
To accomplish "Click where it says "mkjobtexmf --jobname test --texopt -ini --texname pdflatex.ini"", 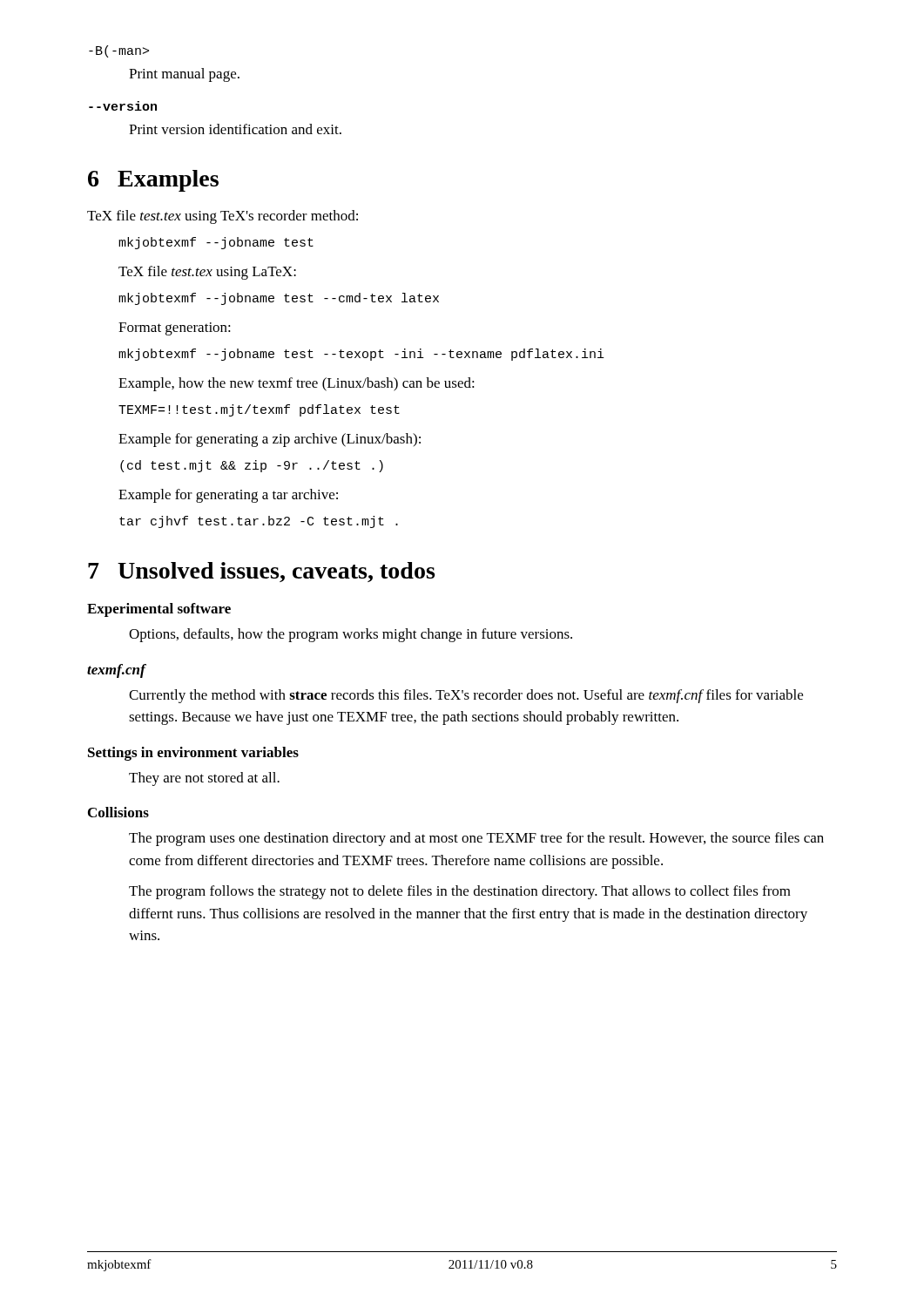I will (361, 355).
